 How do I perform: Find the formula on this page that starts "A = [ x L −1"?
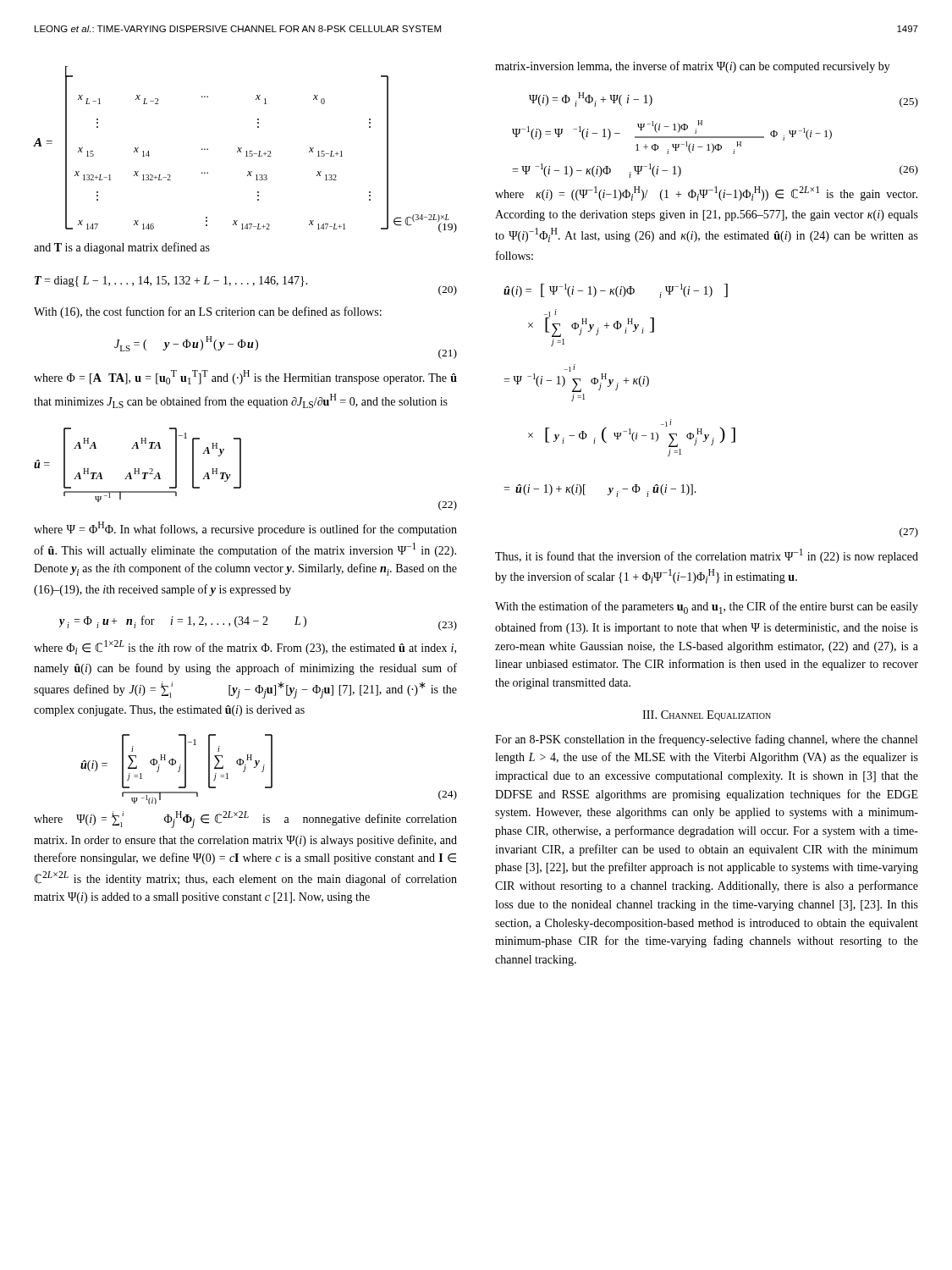[x=245, y=146]
